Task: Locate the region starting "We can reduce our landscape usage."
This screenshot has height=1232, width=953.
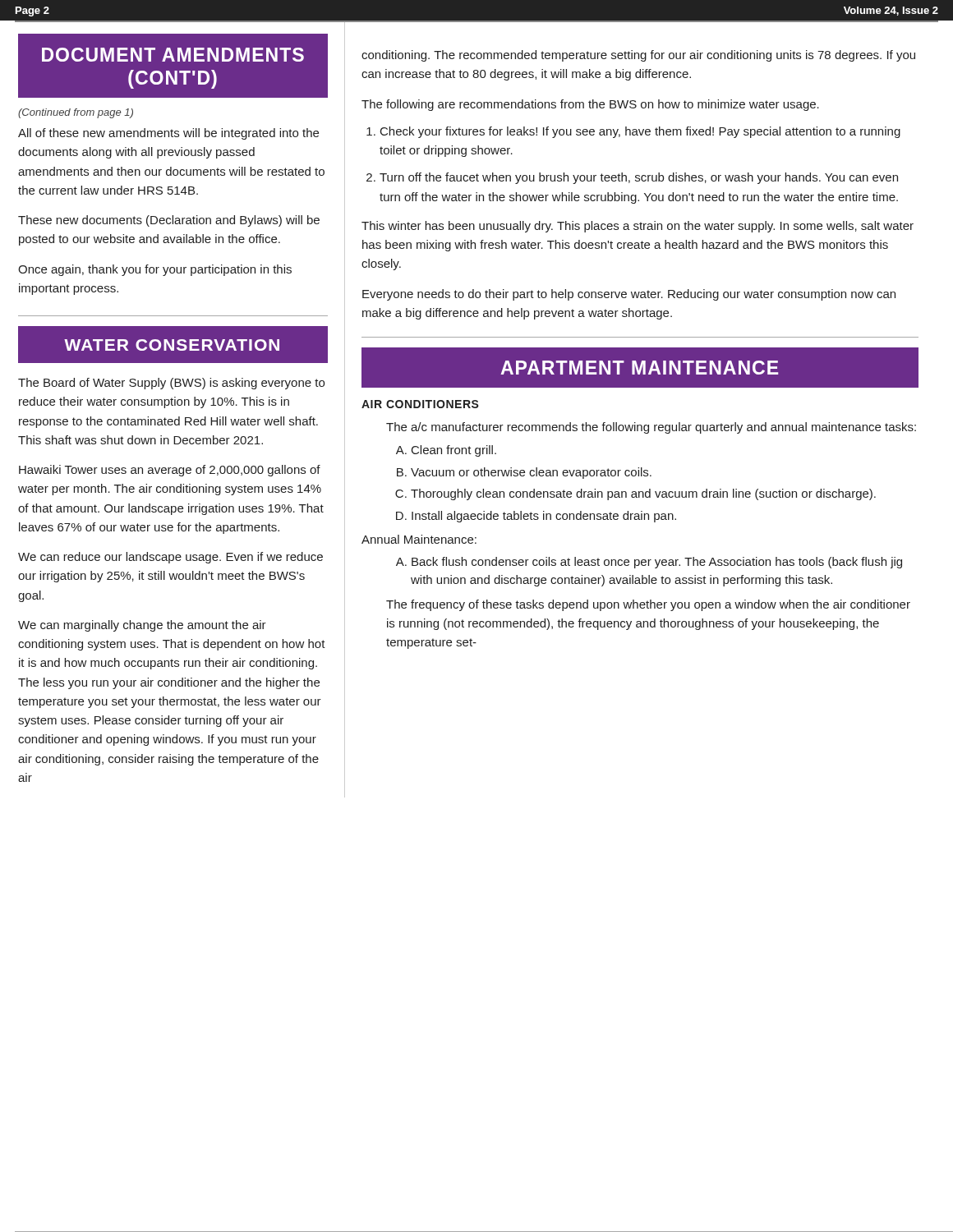Action: coord(171,576)
